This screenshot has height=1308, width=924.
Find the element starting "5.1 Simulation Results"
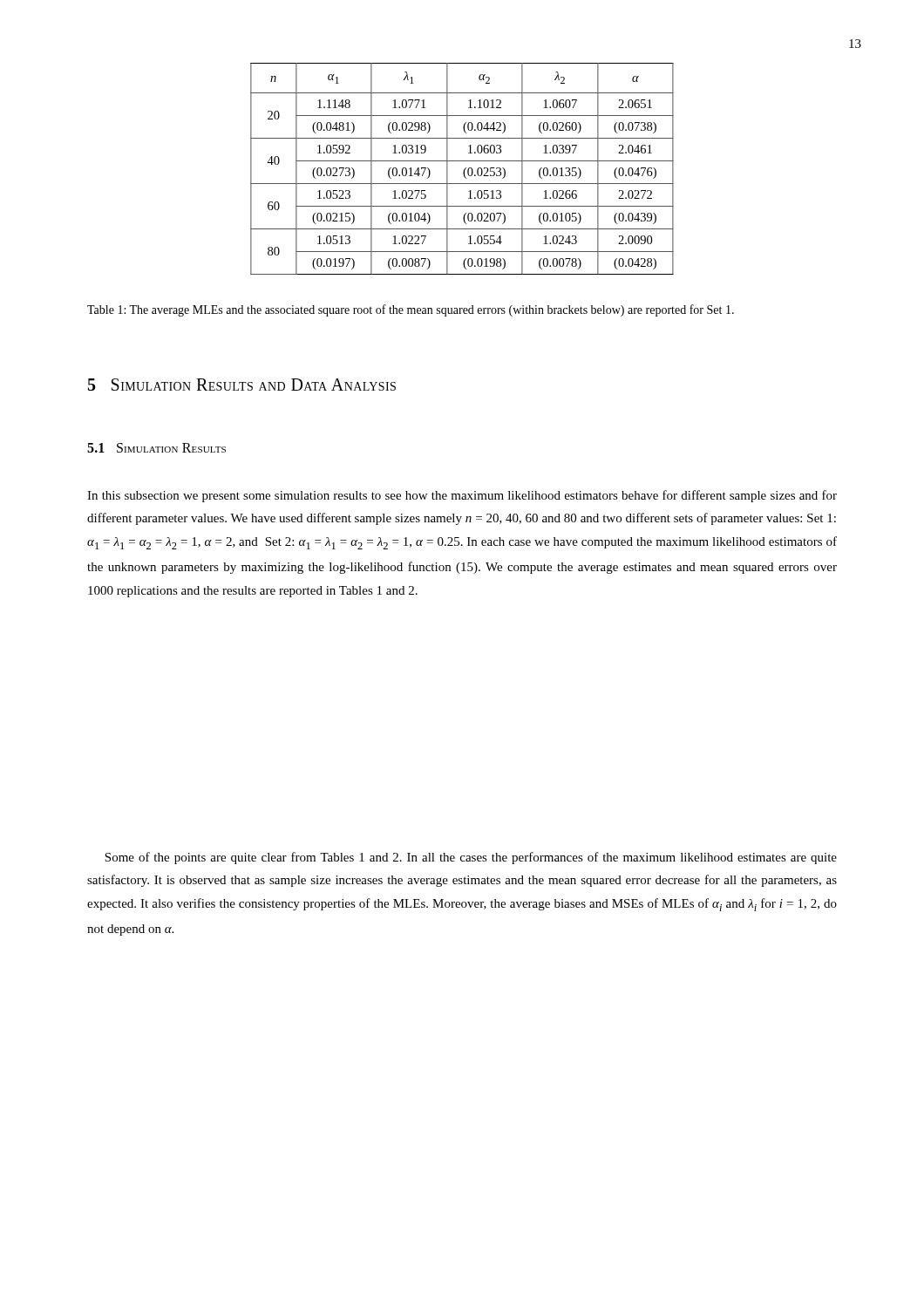tap(157, 448)
